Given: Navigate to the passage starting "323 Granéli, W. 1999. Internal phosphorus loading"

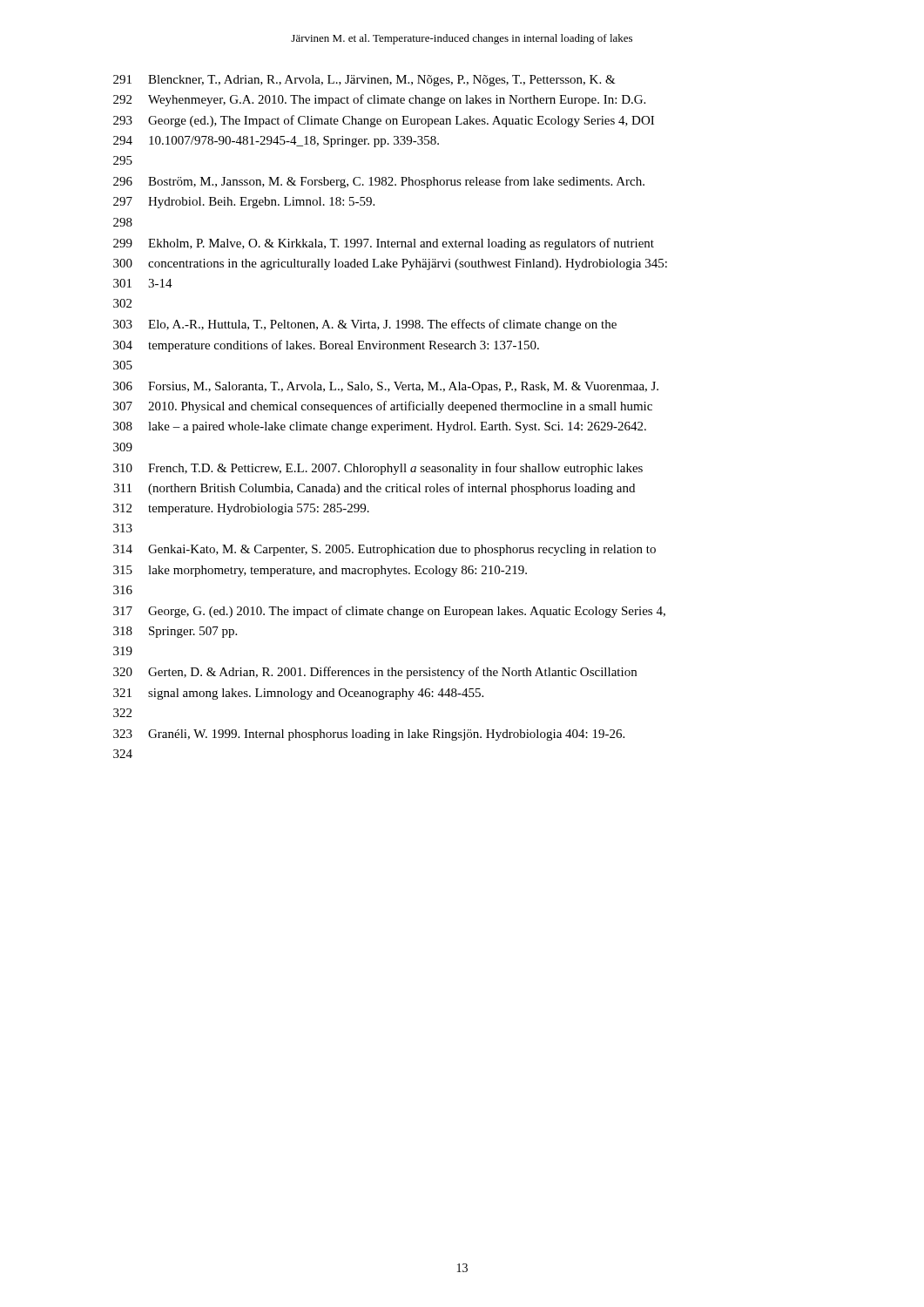Looking at the screenshot, I should [474, 734].
